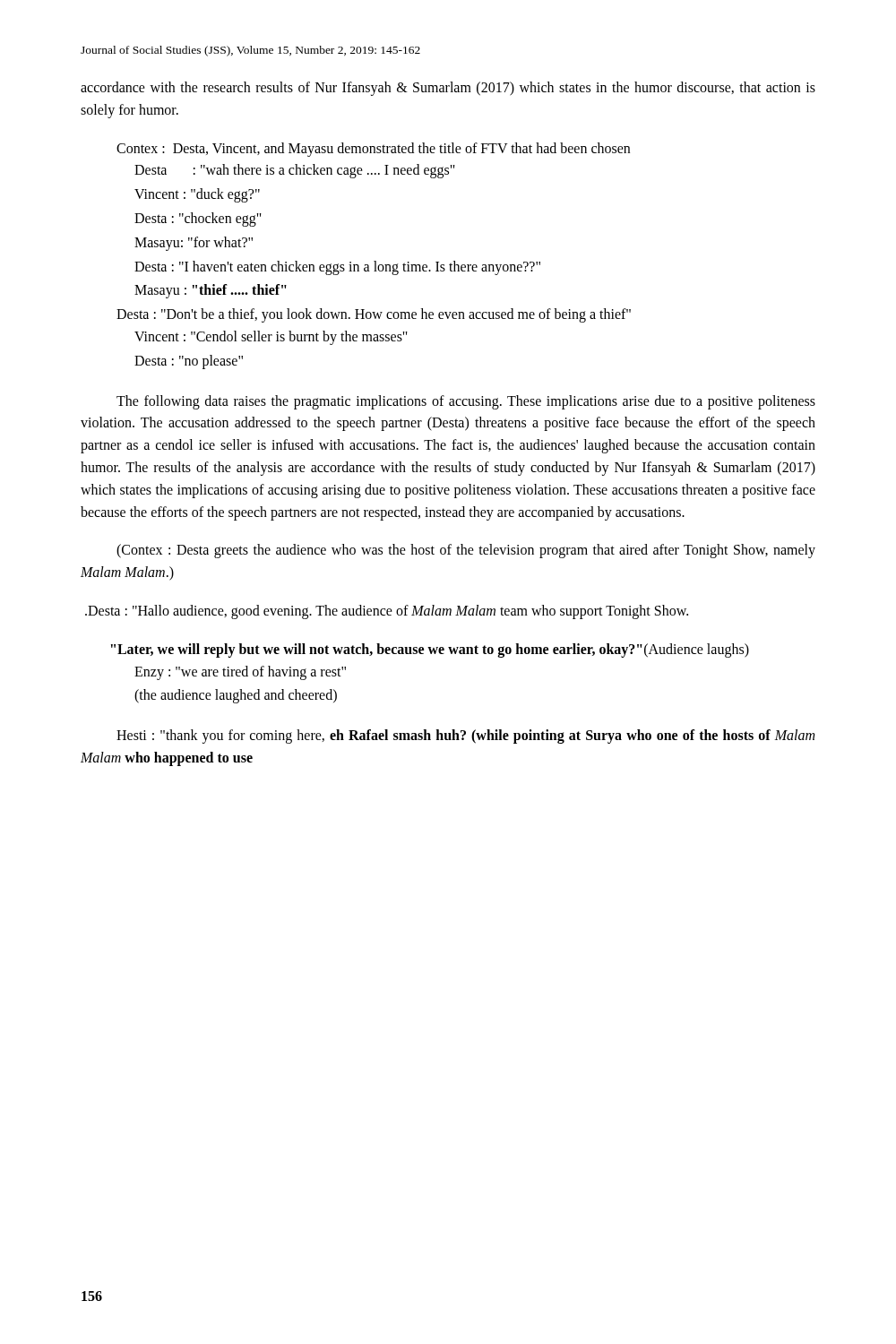This screenshot has width=896, height=1344.
Task: Locate the passage starting "(the audience laughed and cheered)"
Action: (x=236, y=695)
